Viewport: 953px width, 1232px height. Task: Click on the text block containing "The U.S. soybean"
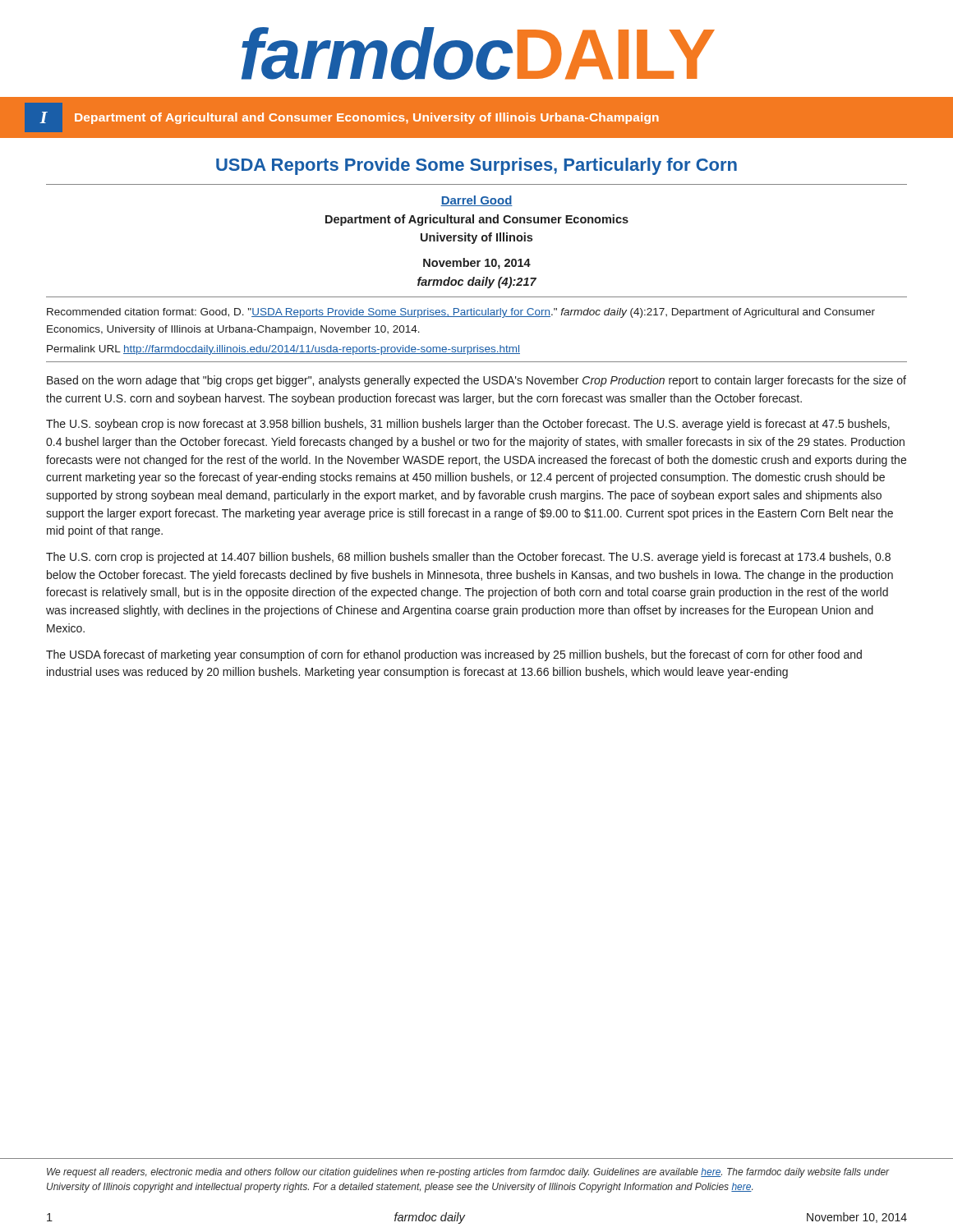pos(476,478)
